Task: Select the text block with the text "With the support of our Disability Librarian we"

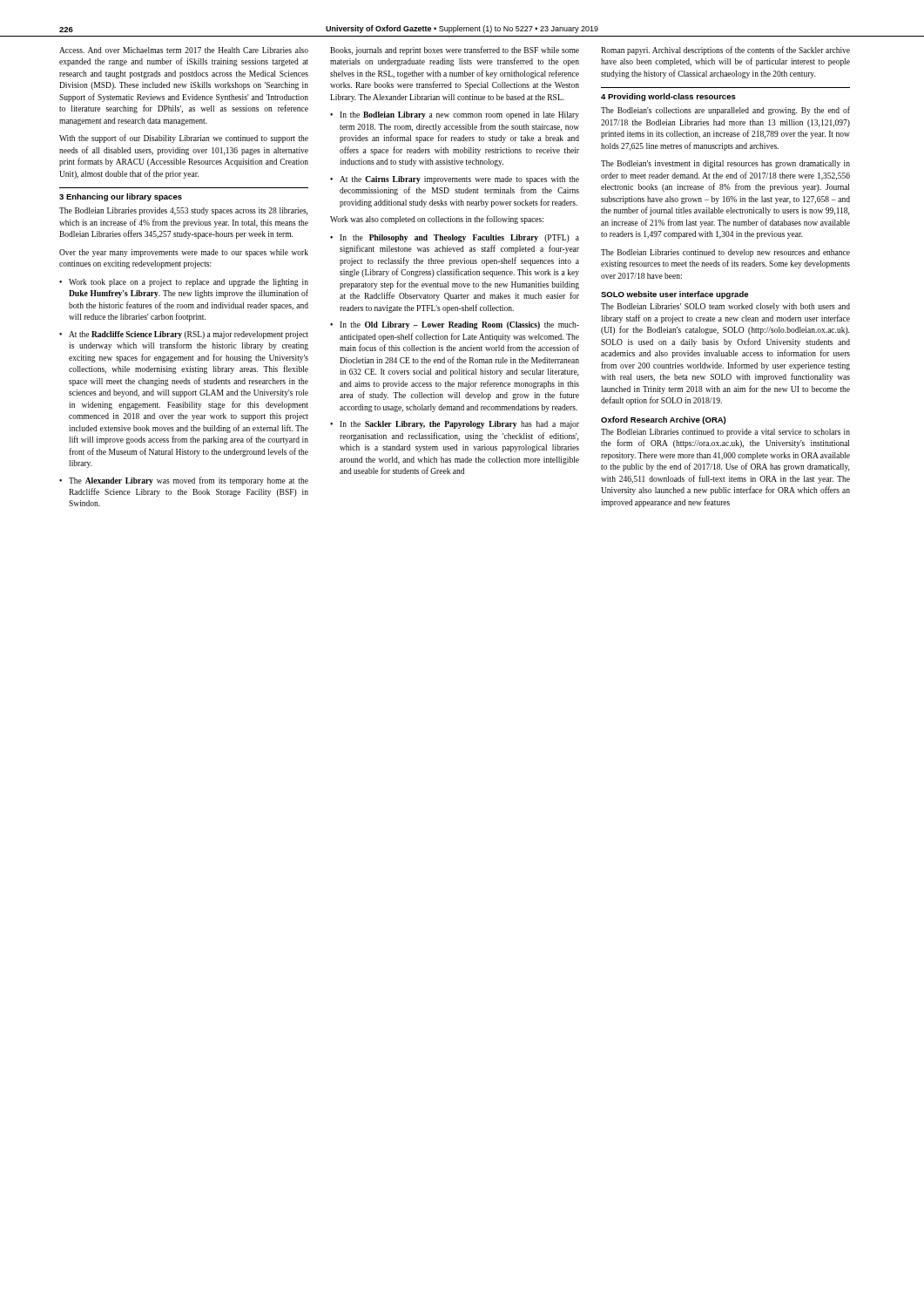Action: pos(184,157)
